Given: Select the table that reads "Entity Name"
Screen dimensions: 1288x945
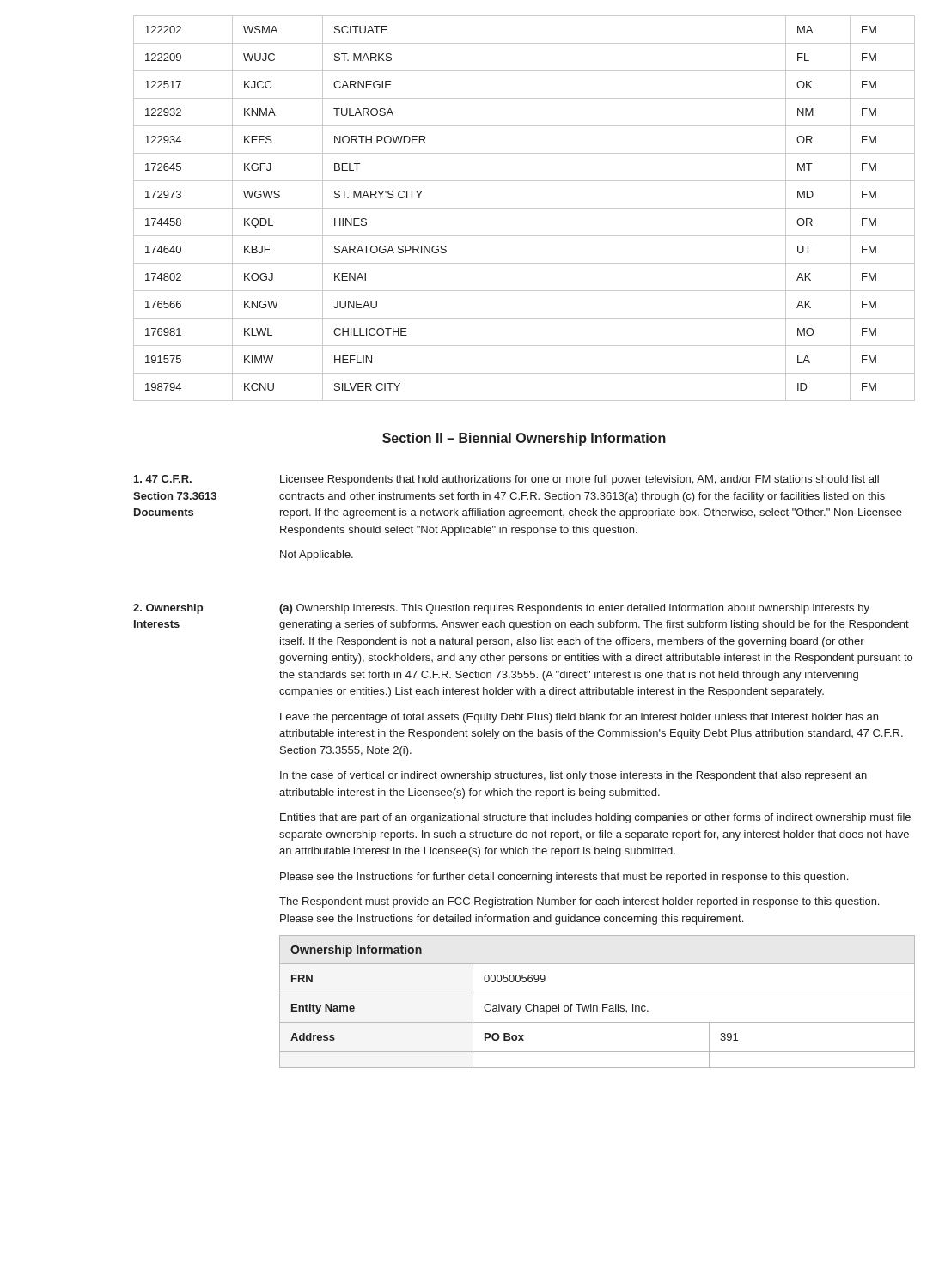Looking at the screenshot, I should coord(597,1002).
